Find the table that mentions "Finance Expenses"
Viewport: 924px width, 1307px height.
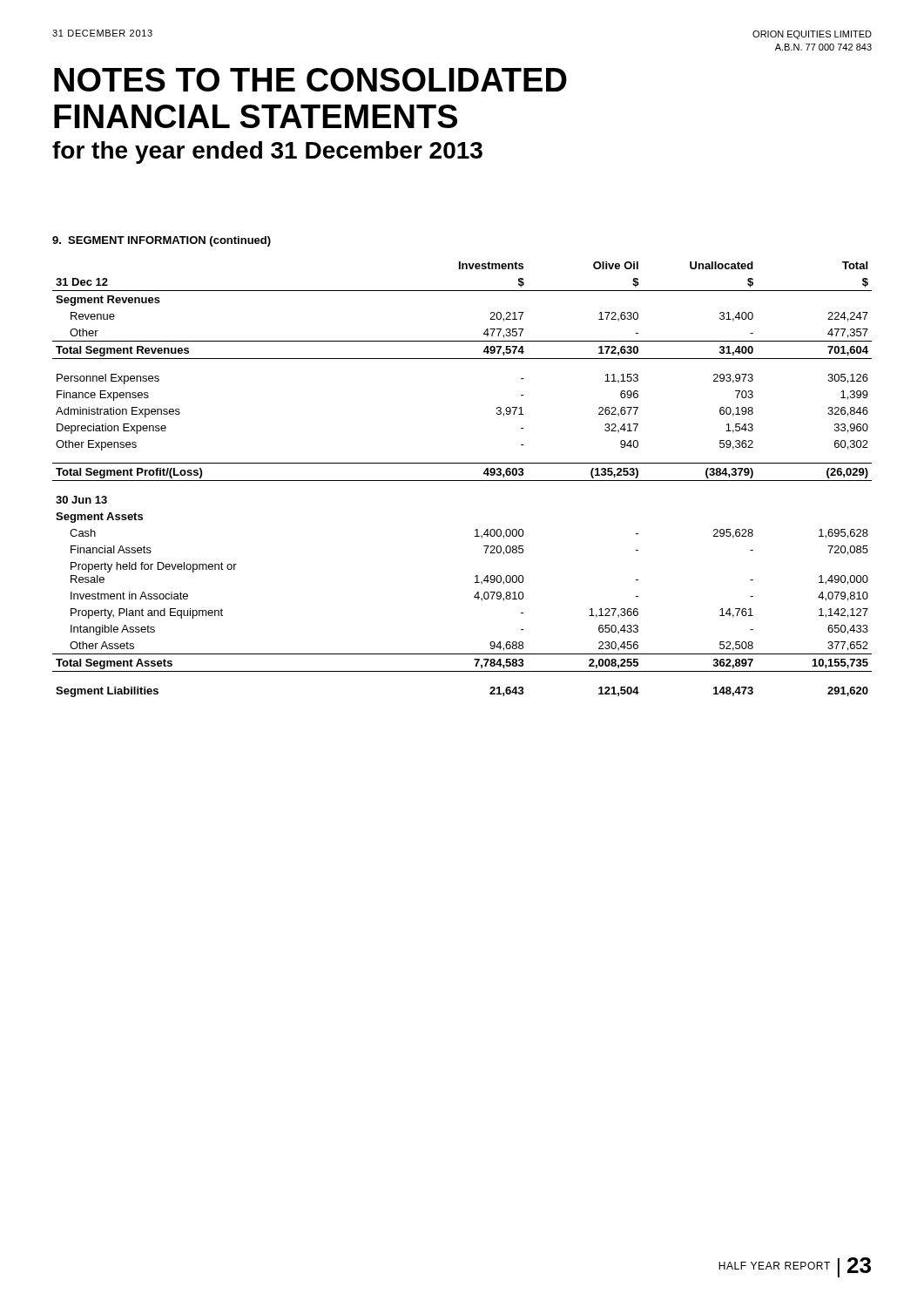462,478
